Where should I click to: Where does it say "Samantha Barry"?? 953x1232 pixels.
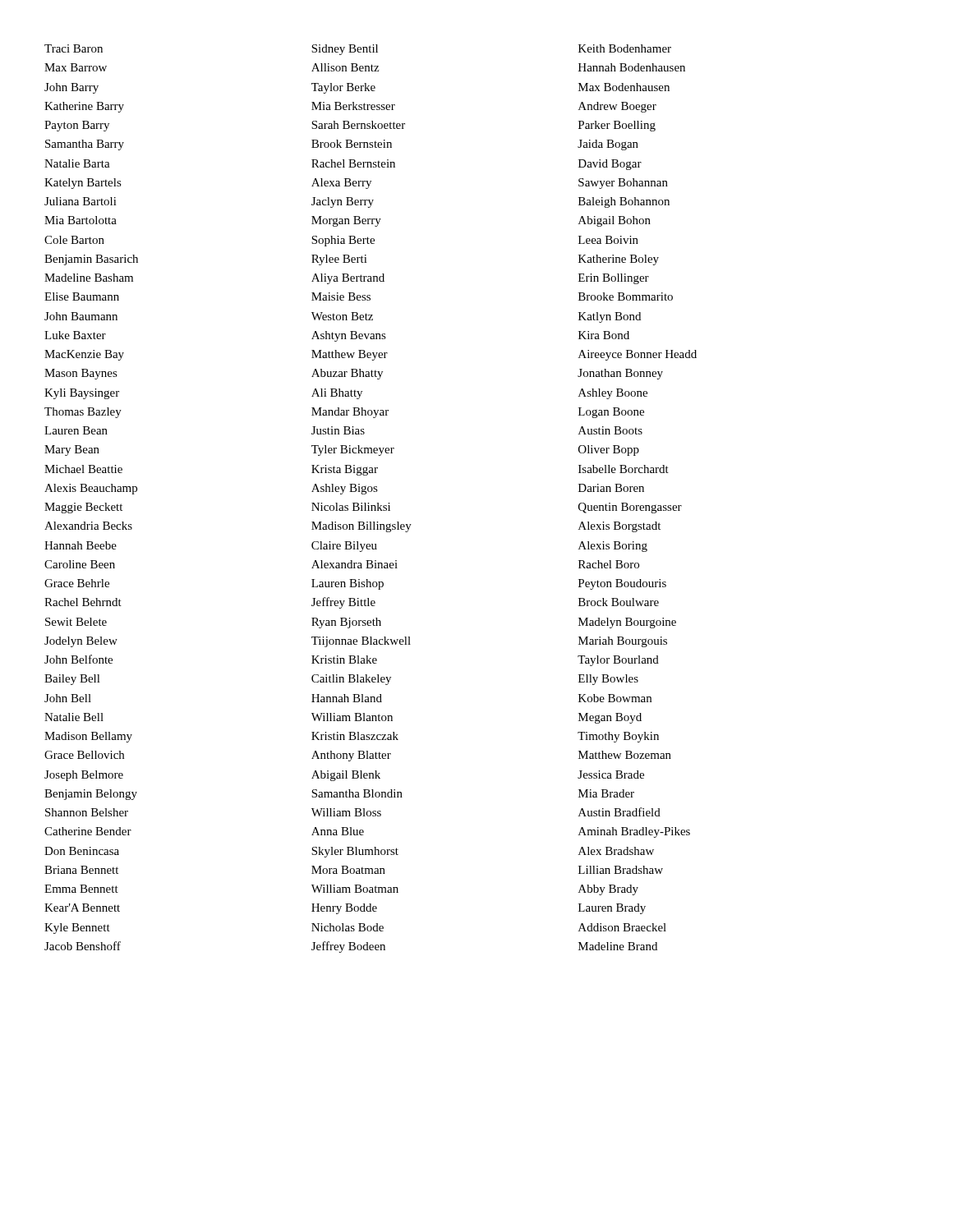pyautogui.click(x=84, y=144)
